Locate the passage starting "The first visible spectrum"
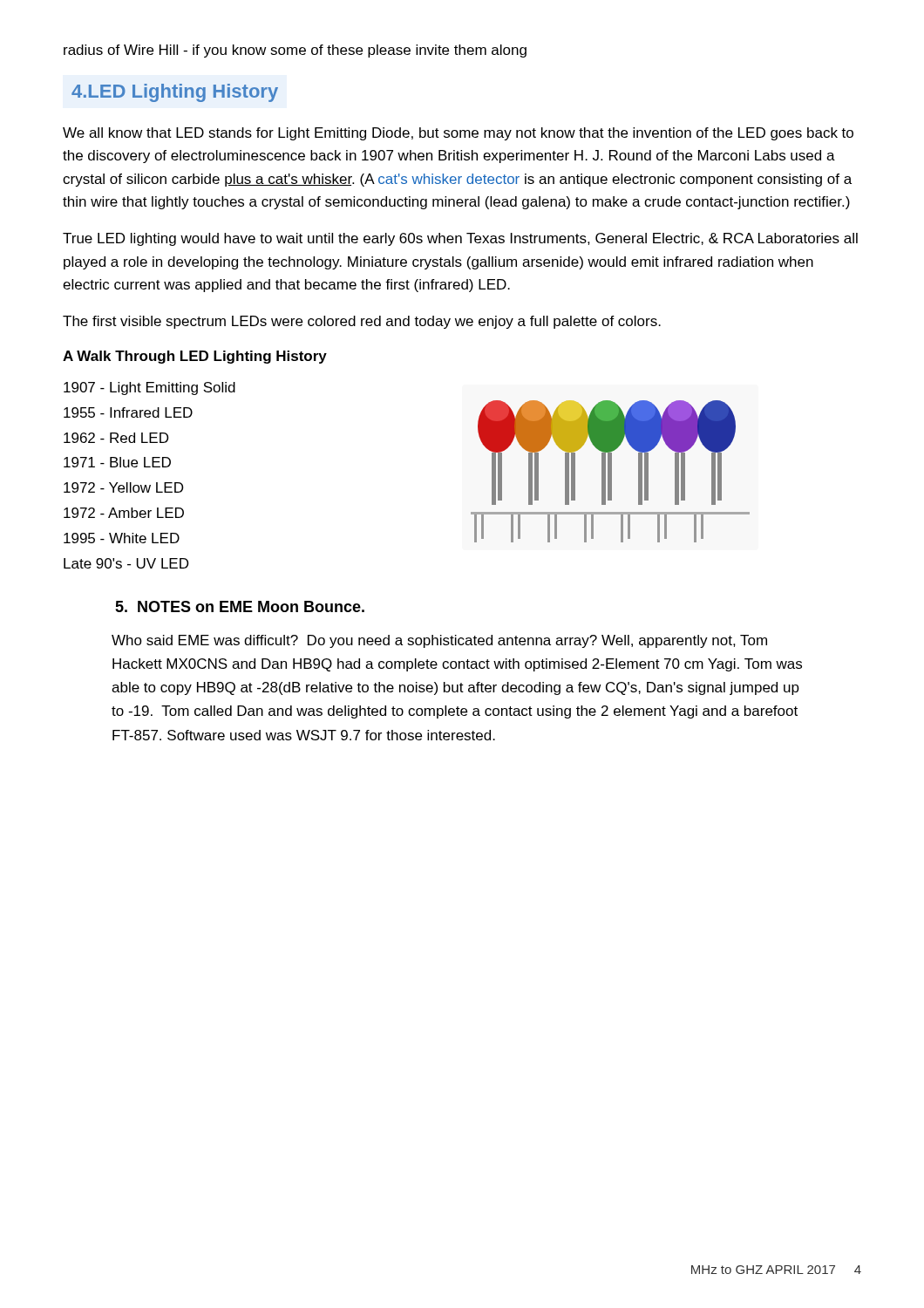Screen dimensions: 1308x924 pyautogui.click(x=362, y=322)
